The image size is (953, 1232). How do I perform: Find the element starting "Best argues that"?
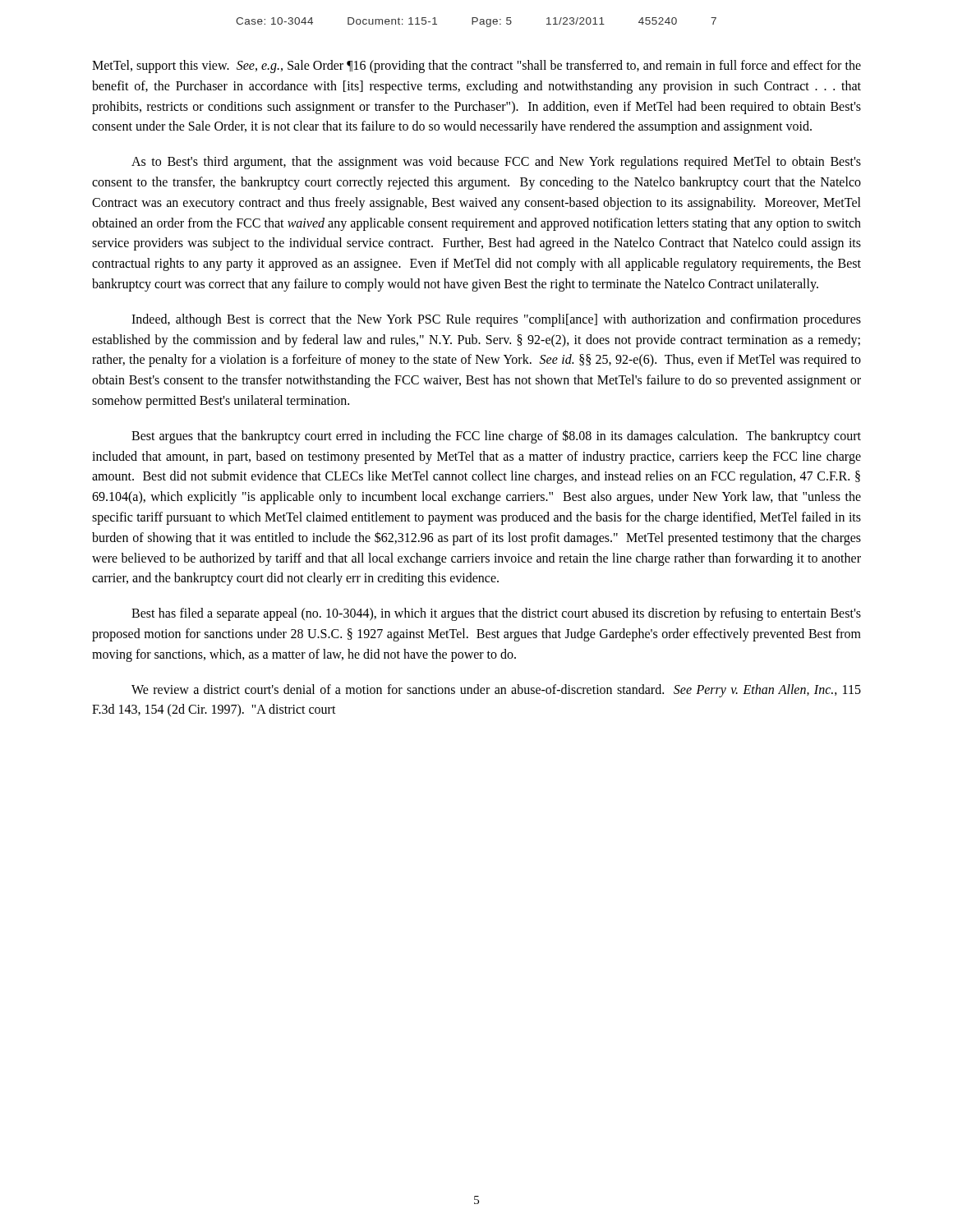476,507
